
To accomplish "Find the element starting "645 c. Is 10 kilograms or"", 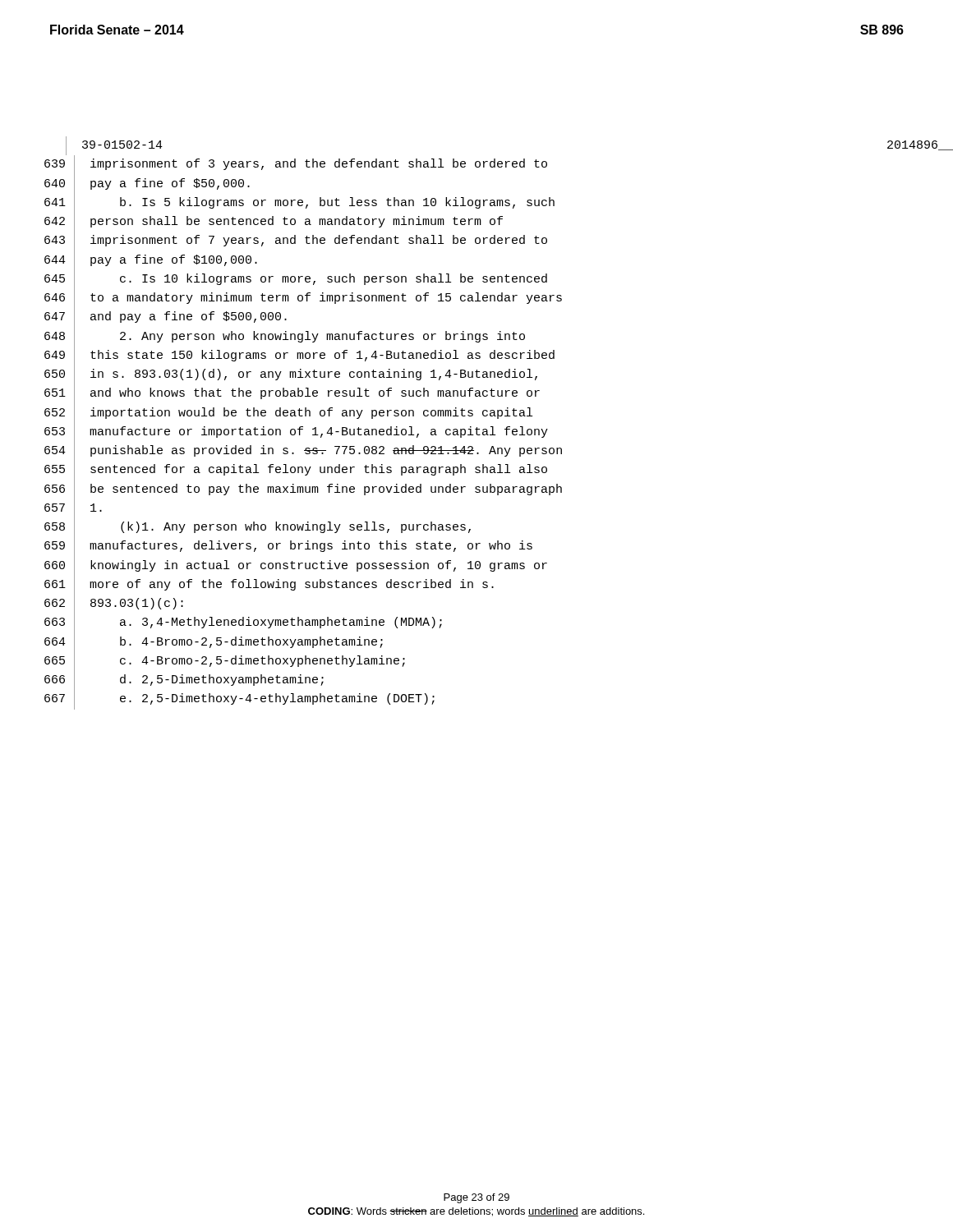I will [x=476, y=280].
